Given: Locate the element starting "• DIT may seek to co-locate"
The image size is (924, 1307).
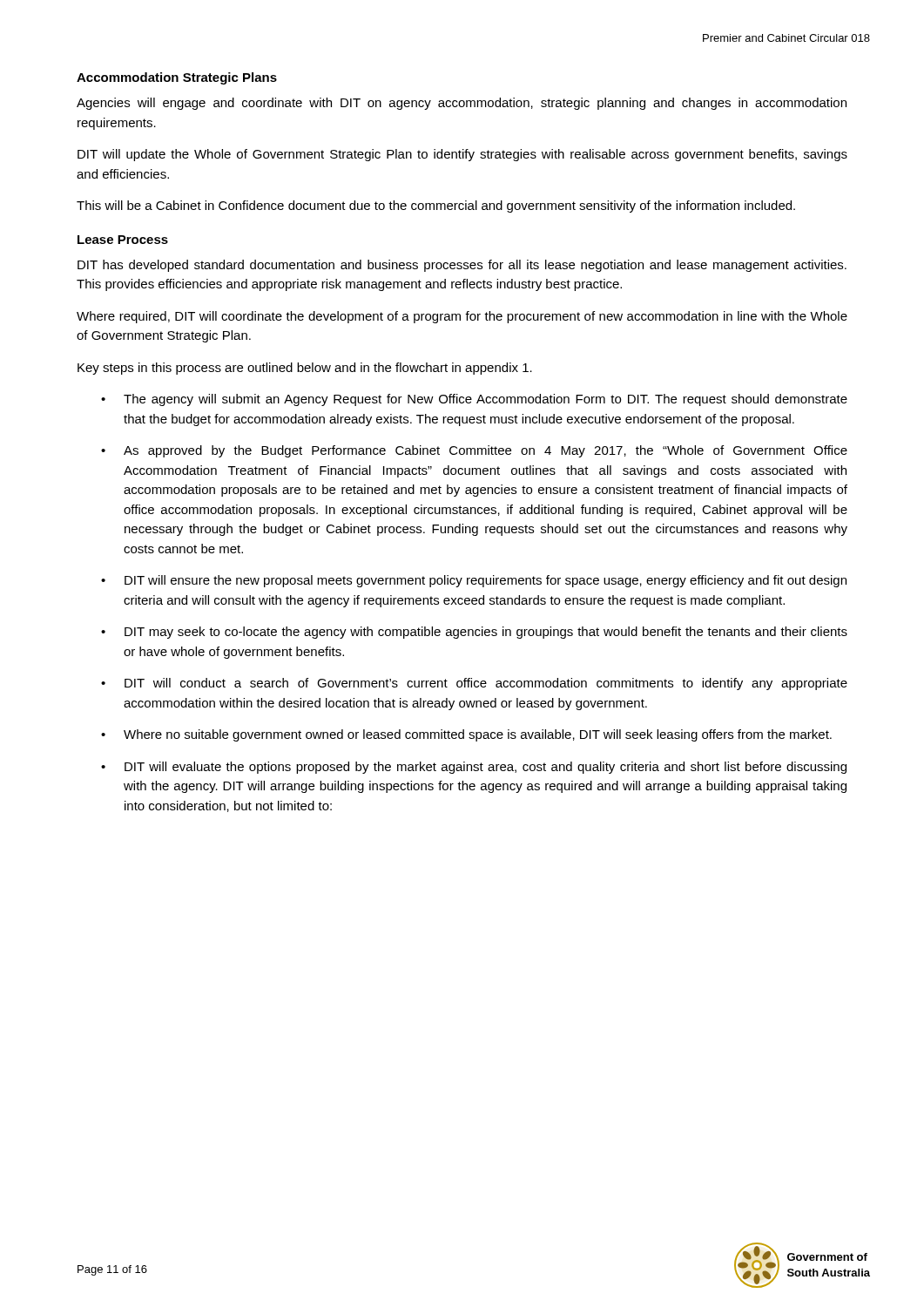Looking at the screenshot, I should point(474,642).
